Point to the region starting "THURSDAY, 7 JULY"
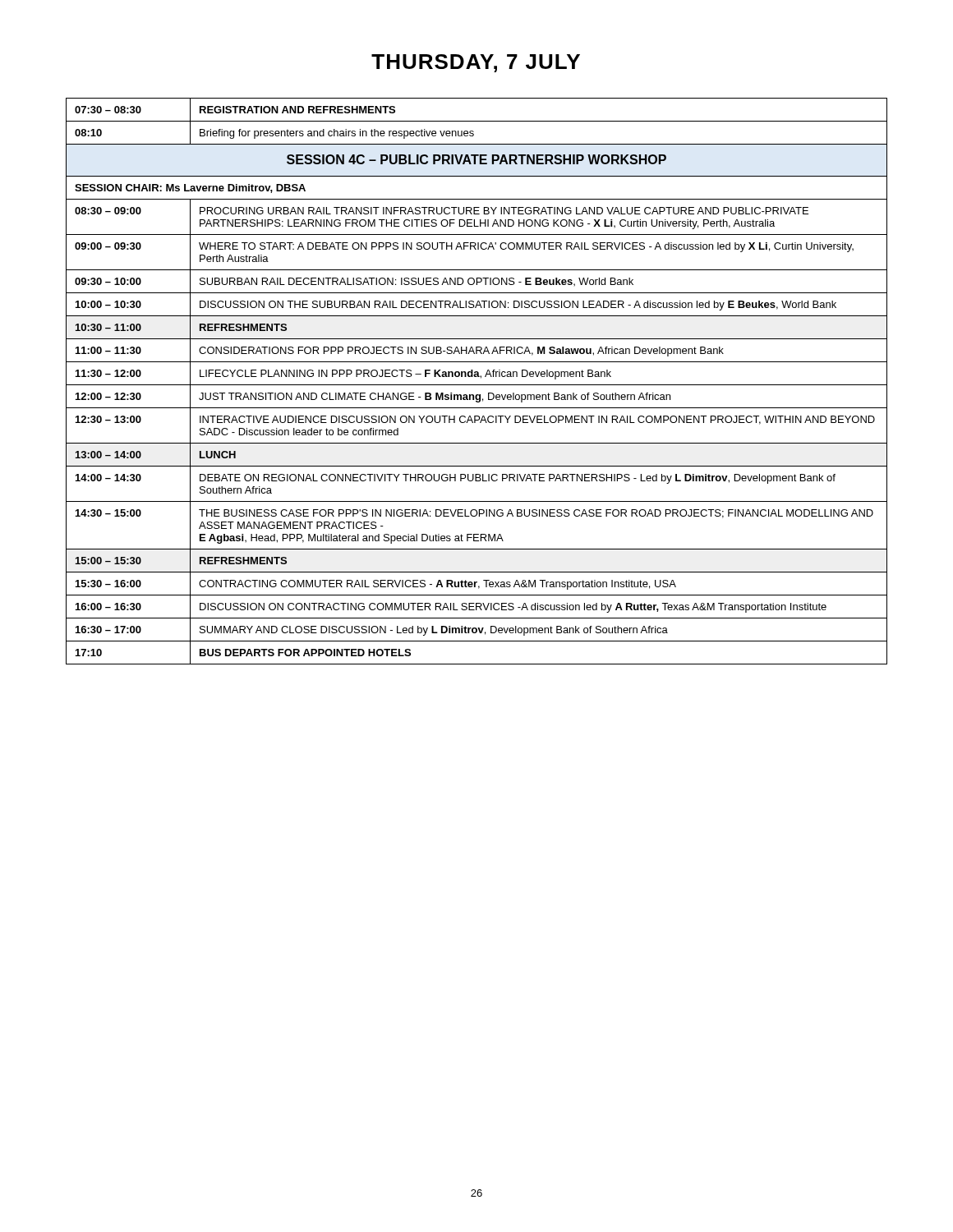953x1232 pixels. click(x=476, y=62)
